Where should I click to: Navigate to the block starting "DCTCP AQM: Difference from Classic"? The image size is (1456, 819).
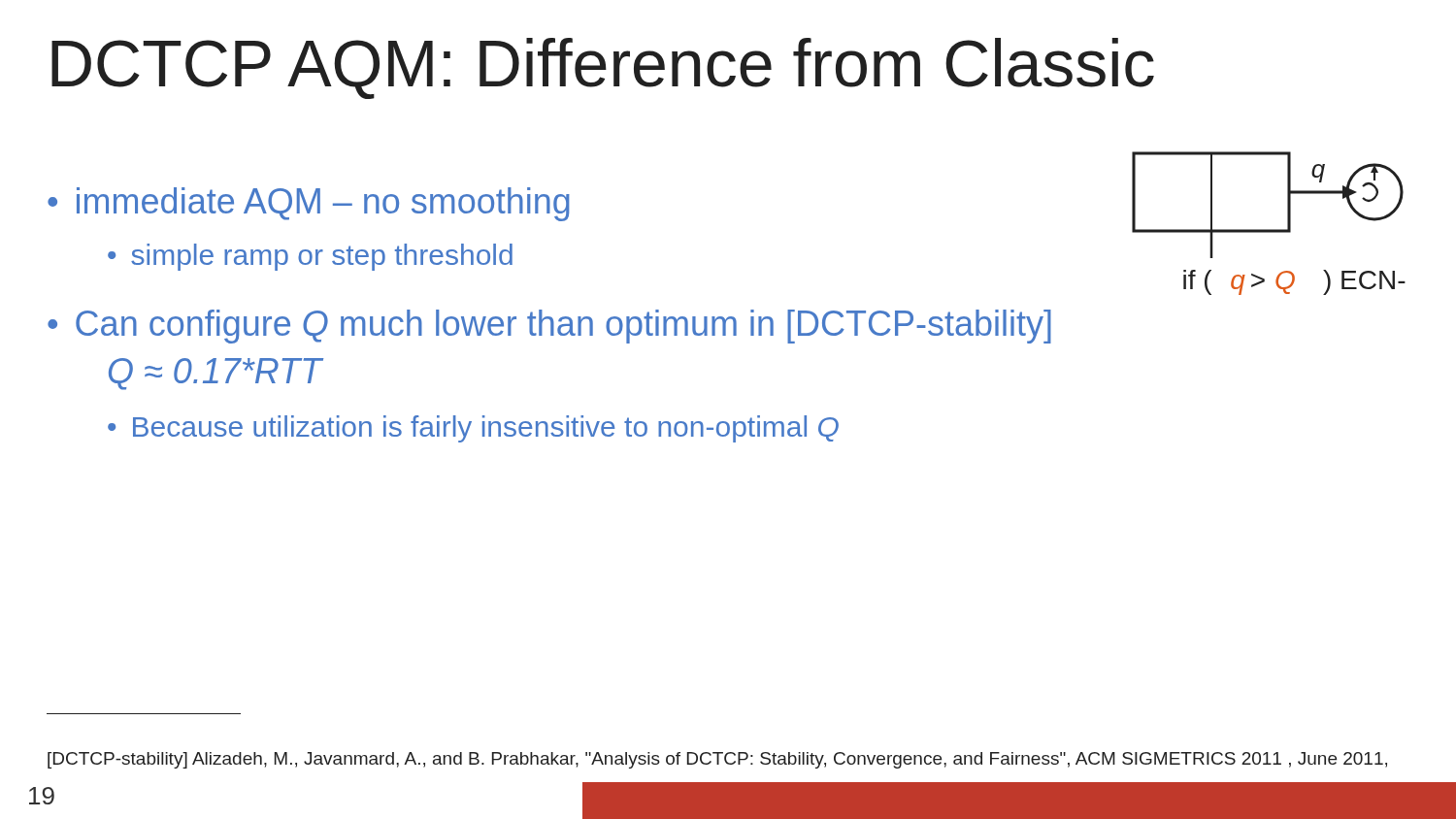[x=601, y=63]
